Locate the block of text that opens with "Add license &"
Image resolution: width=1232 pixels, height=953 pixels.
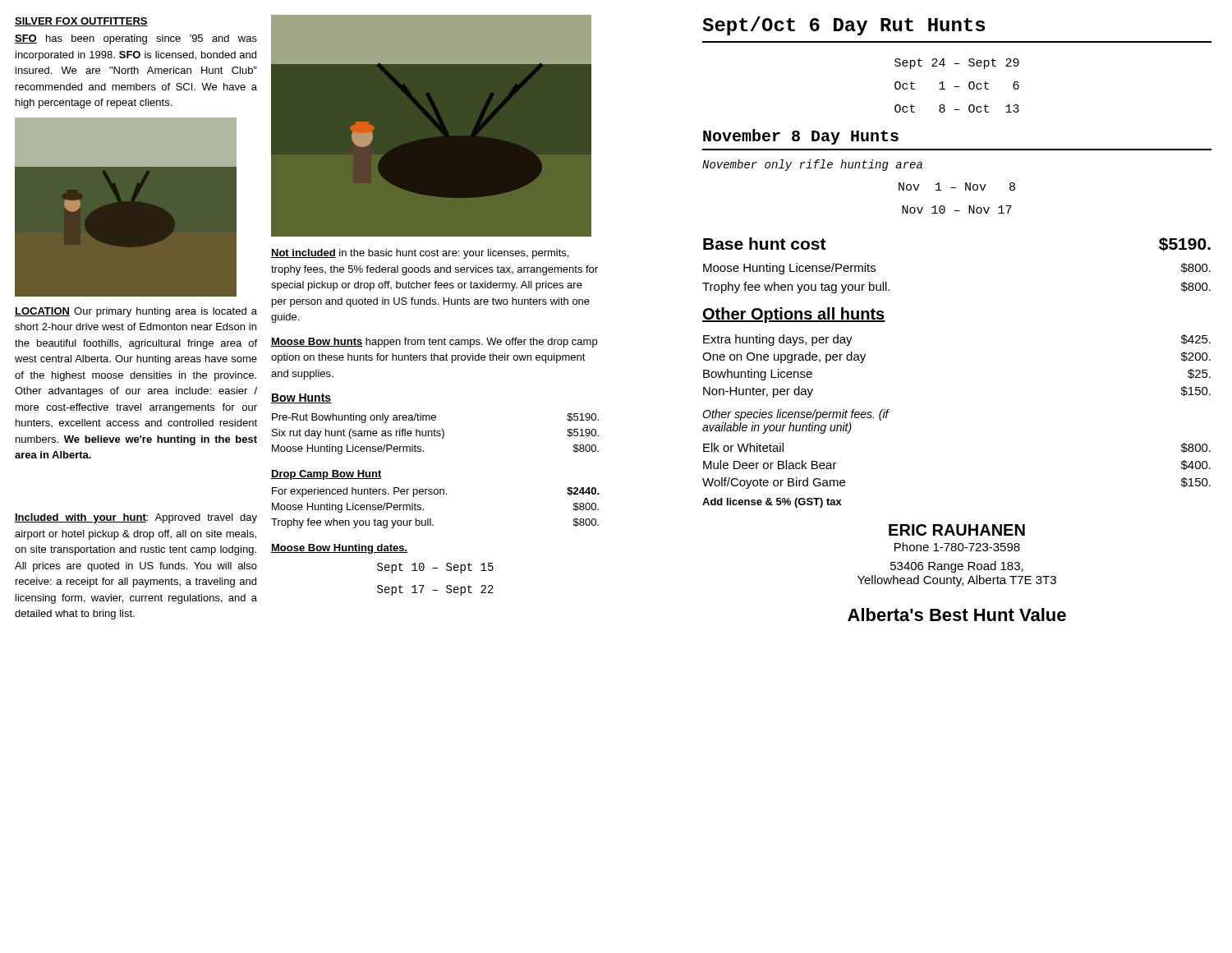[772, 501]
